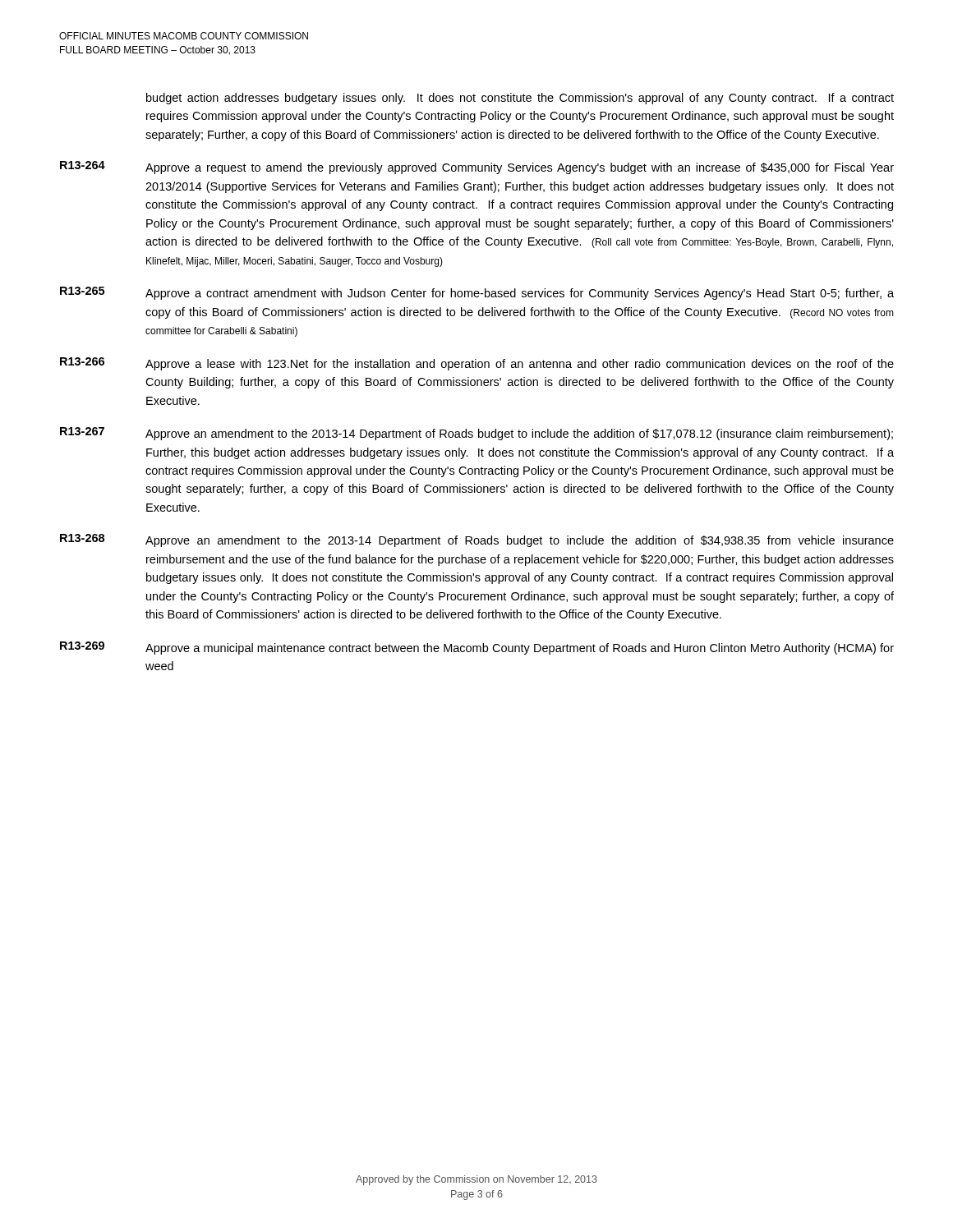953x1232 pixels.
Task: Locate the element starting "R13-267 Approve an amendment to the 2013-14 Department"
Action: (x=476, y=471)
